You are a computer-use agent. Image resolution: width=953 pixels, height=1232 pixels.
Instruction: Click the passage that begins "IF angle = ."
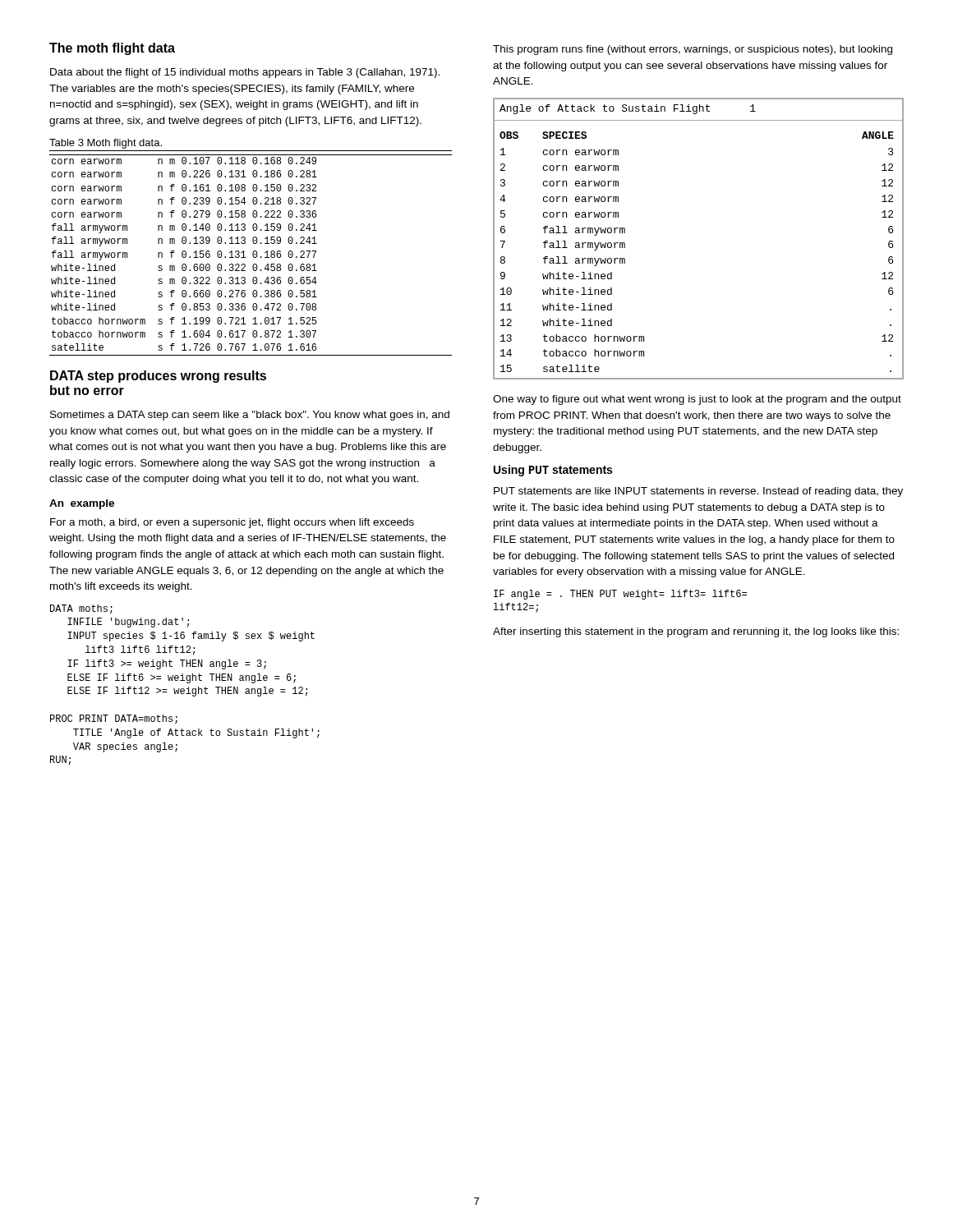click(x=698, y=602)
